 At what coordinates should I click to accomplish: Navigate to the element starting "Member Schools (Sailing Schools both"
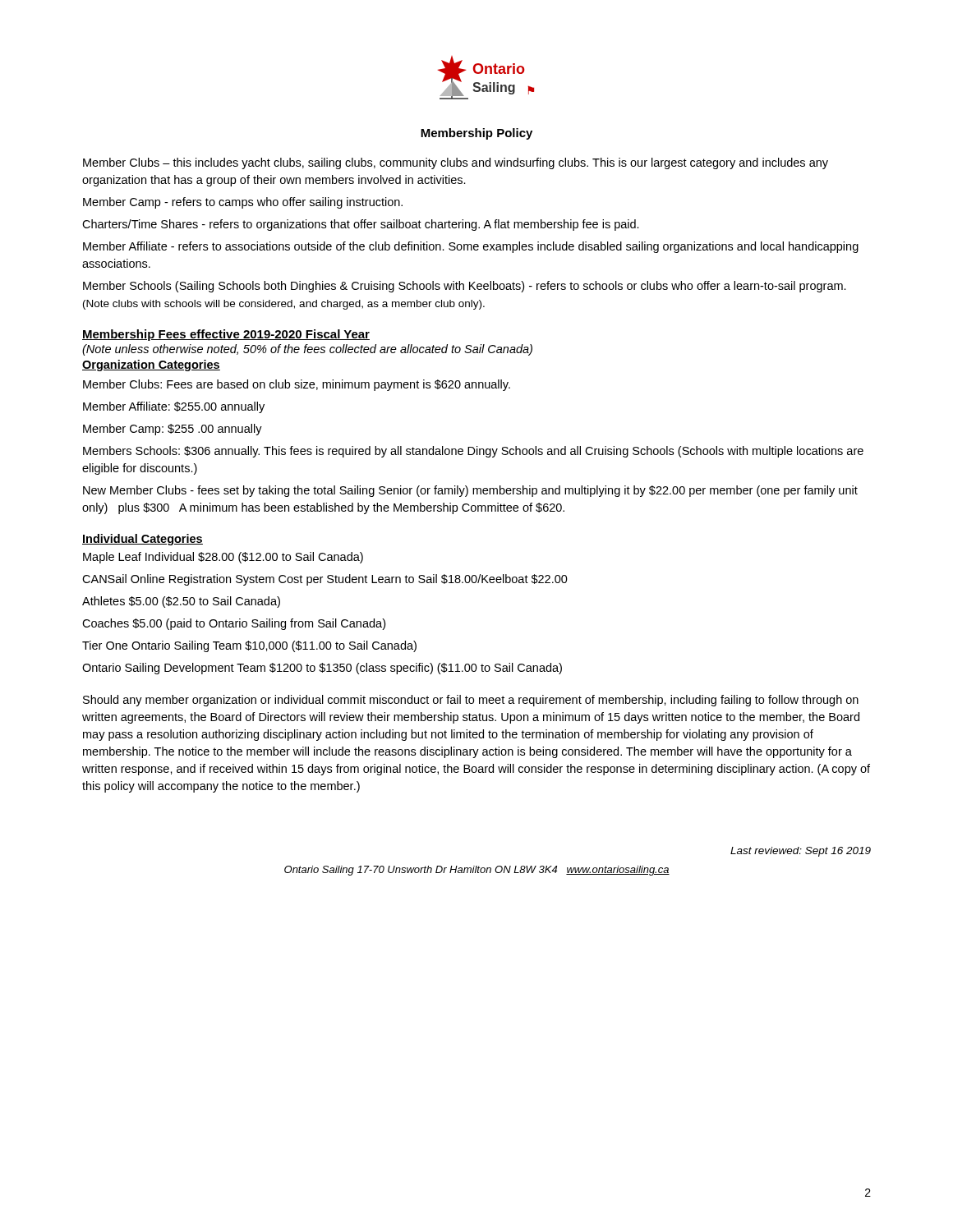click(x=464, y=295)
